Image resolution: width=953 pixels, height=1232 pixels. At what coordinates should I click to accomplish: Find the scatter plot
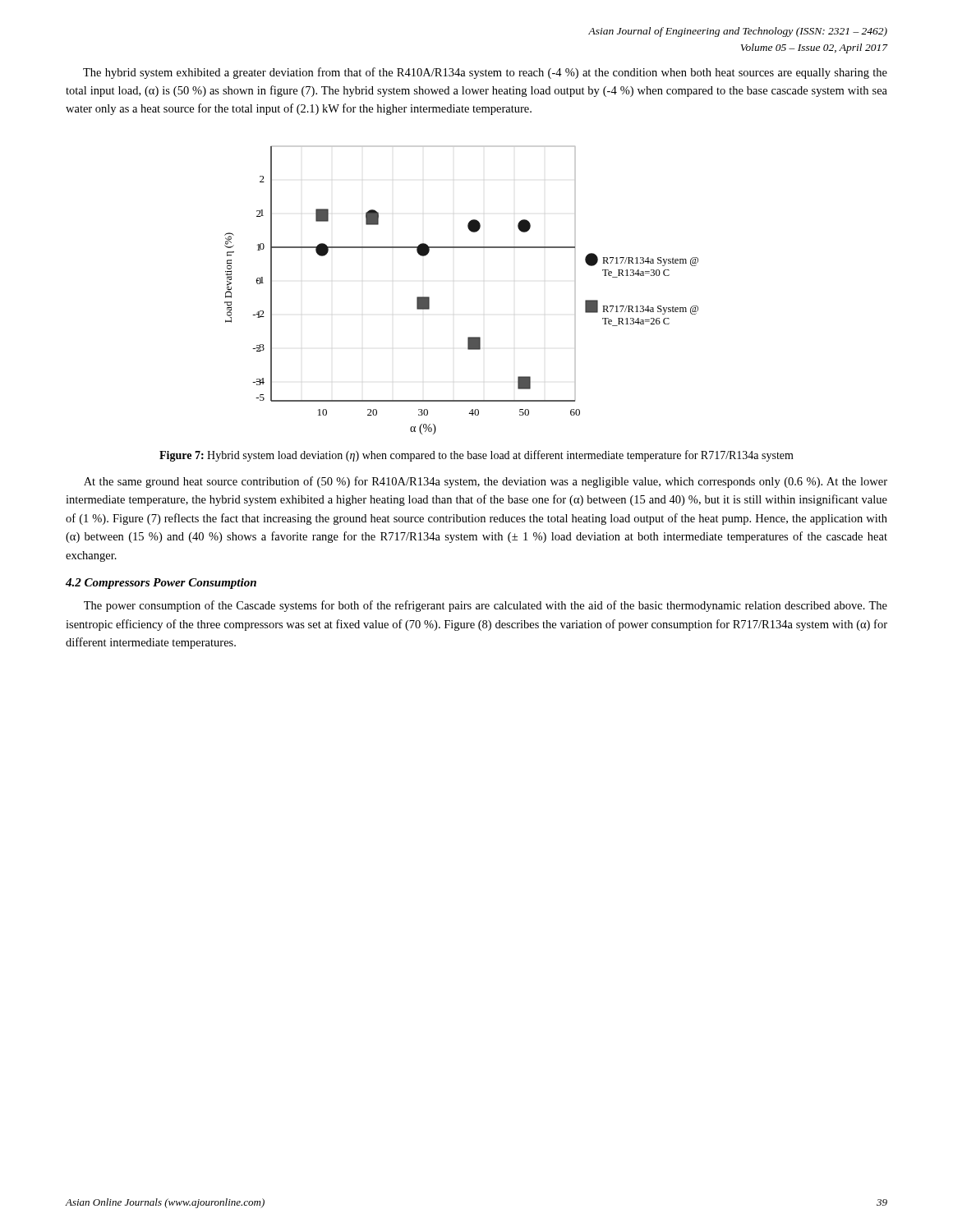[x=476, y=290]
